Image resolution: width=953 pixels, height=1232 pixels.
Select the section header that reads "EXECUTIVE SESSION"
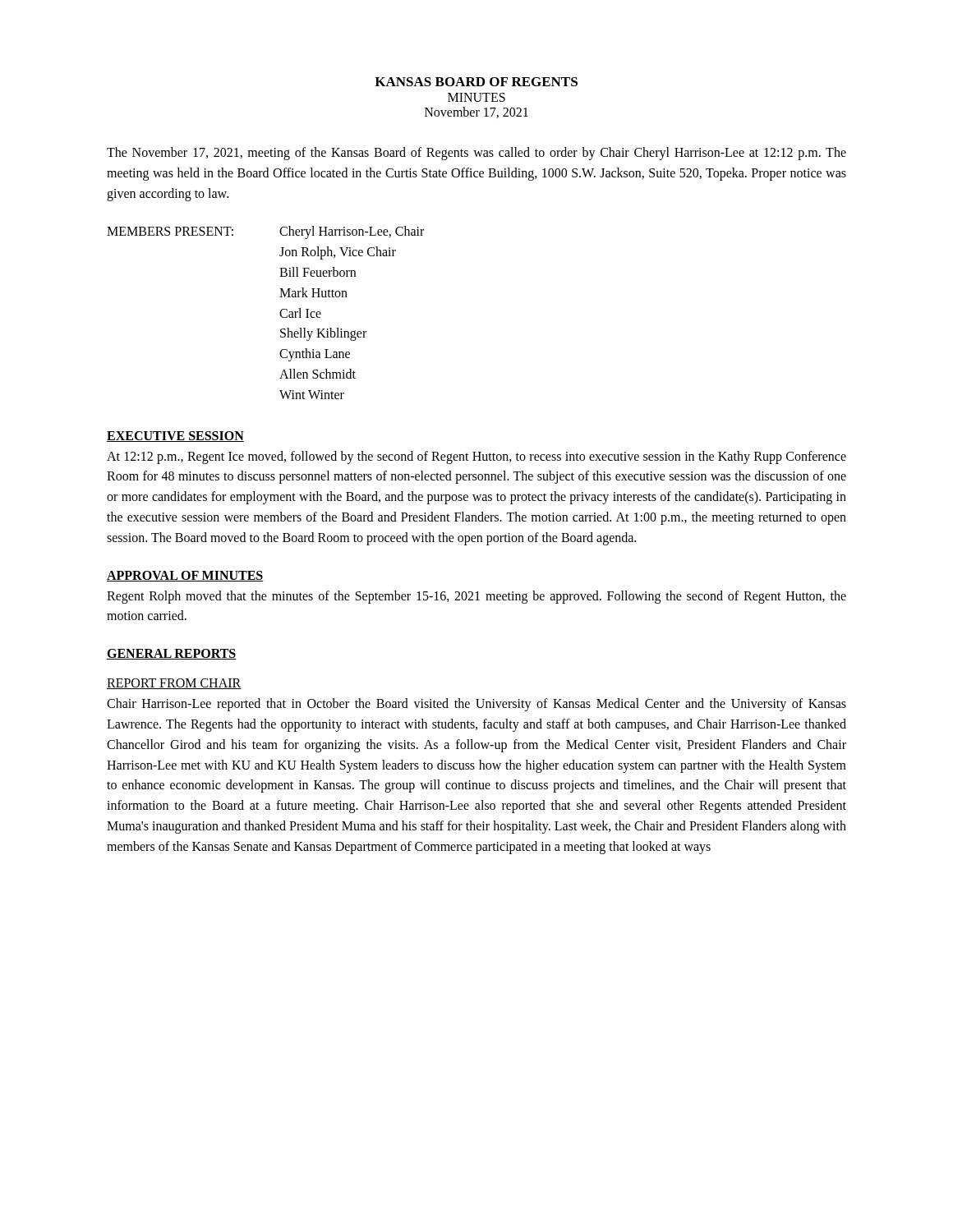(175, 435)
